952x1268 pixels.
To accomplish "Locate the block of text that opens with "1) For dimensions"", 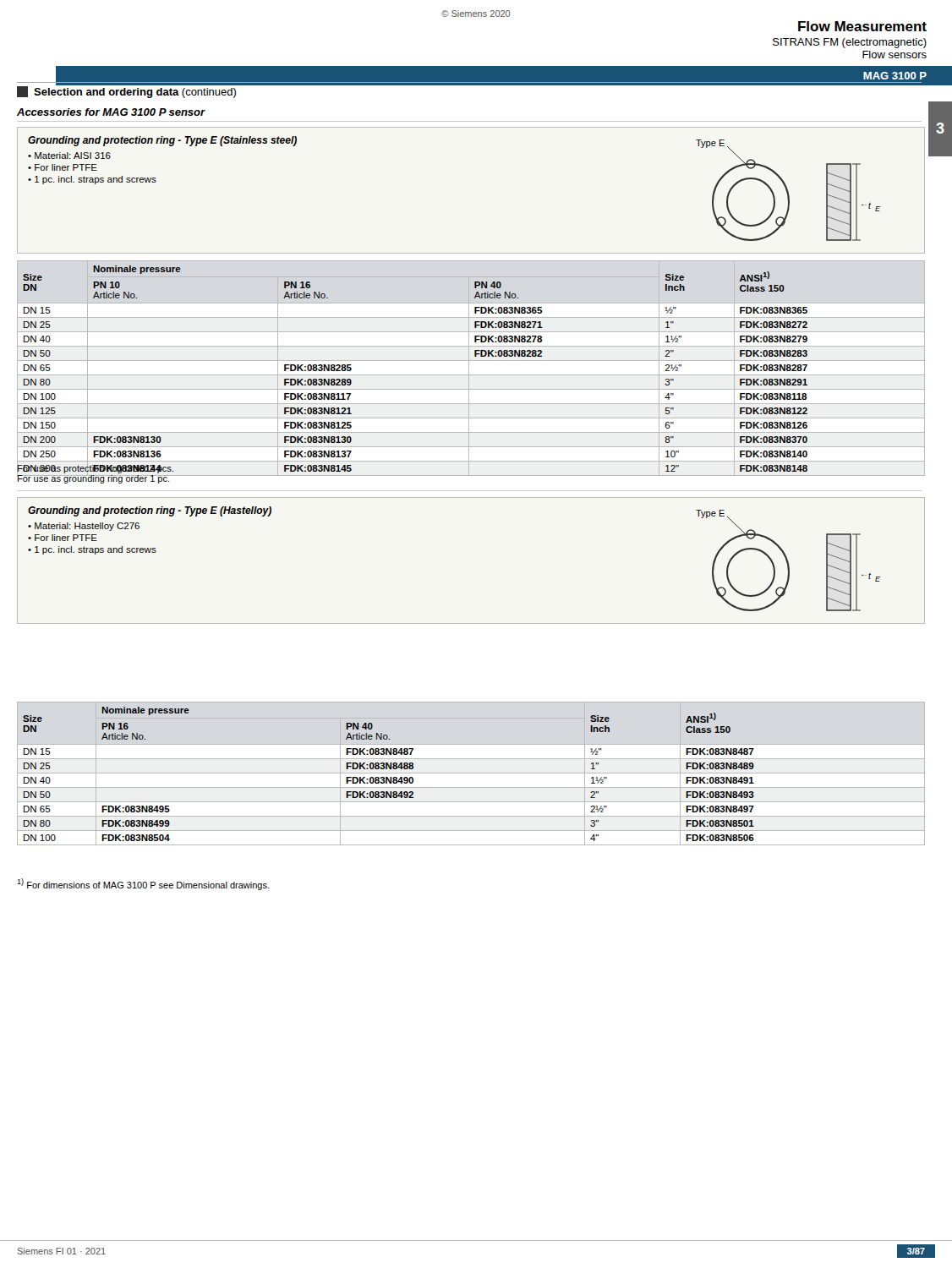I will (143, 884).
